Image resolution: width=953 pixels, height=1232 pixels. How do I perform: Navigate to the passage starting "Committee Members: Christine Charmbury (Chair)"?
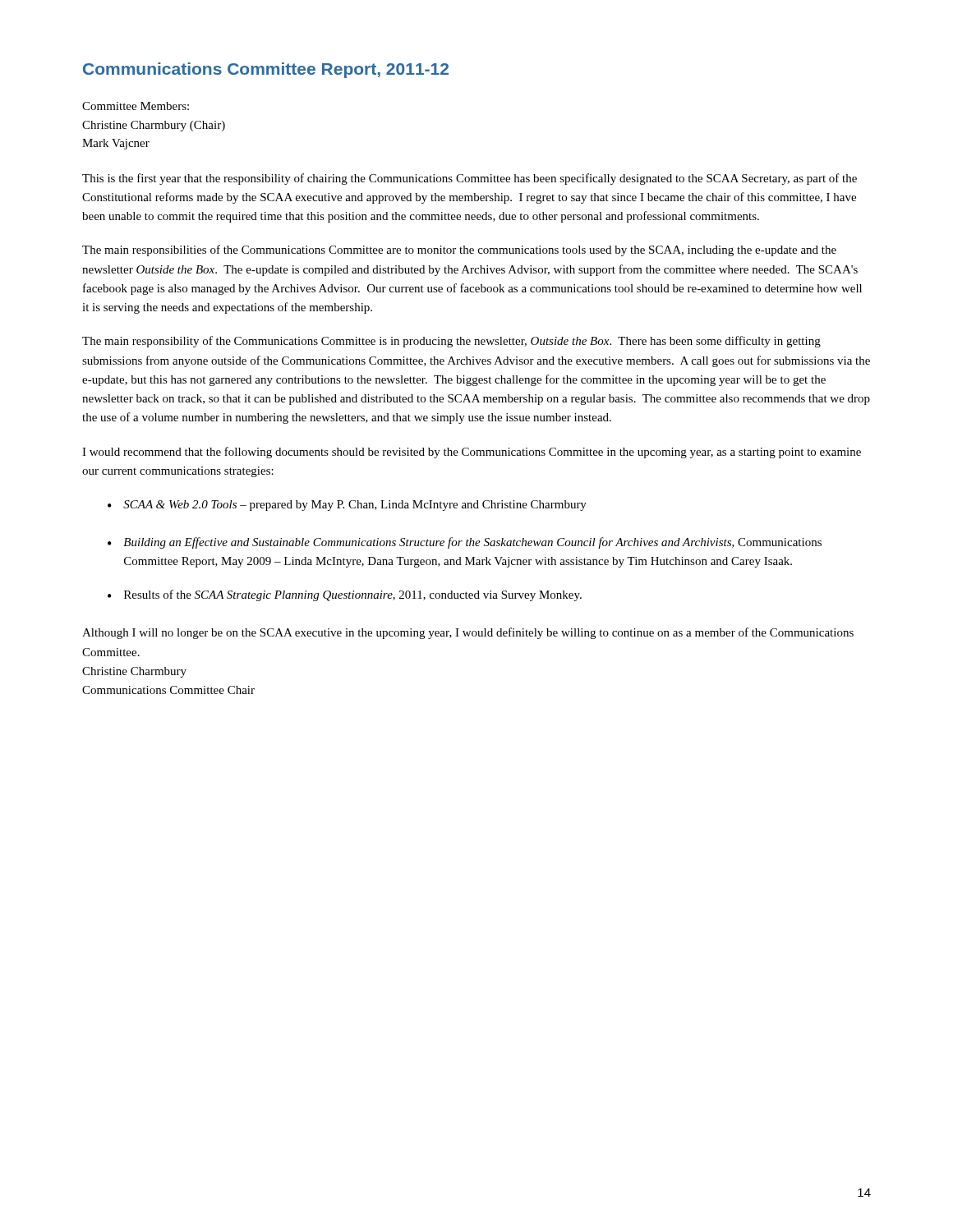pos(136,106)
